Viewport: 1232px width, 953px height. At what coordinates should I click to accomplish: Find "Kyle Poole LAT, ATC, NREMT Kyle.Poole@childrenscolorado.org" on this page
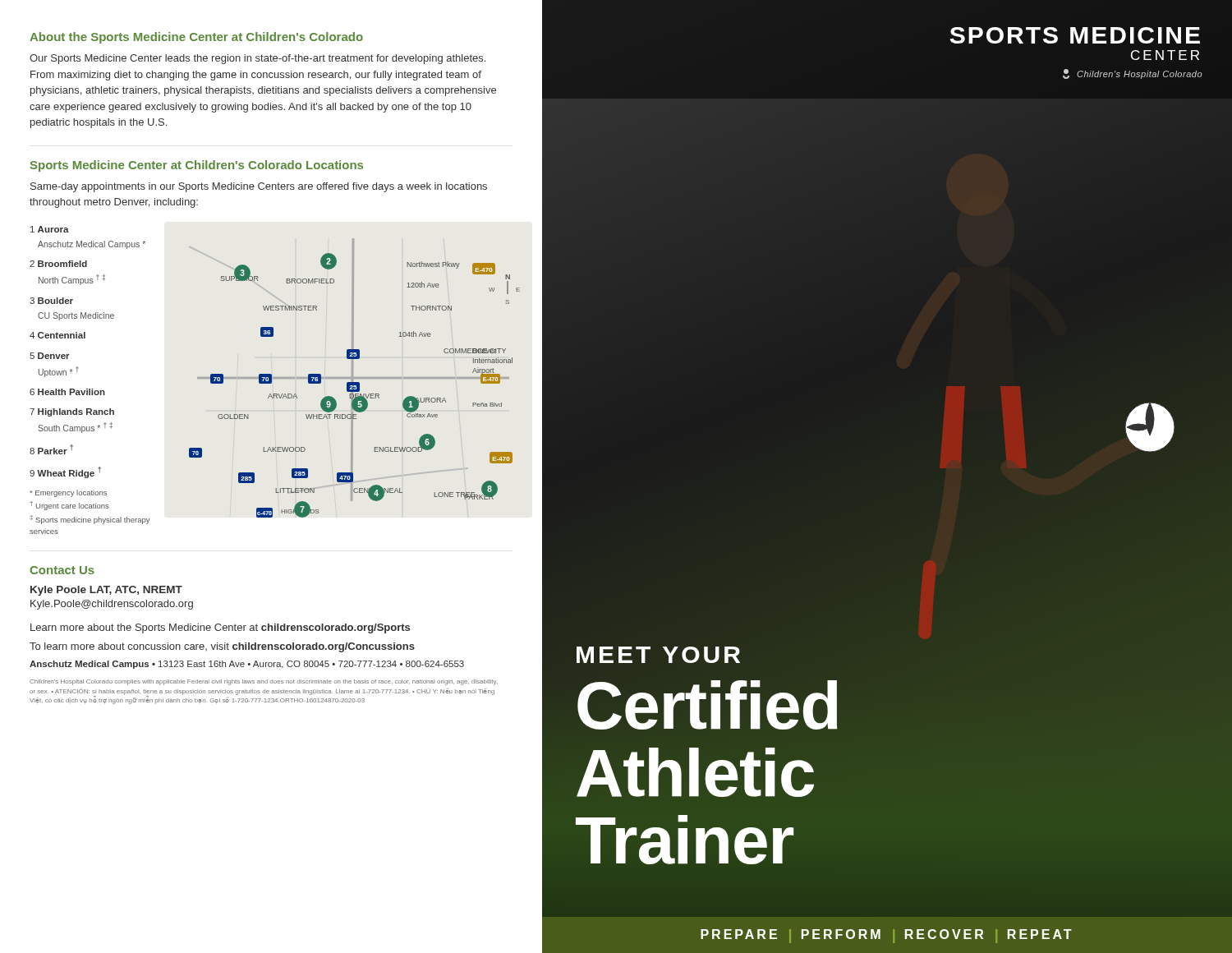(106, 591)
